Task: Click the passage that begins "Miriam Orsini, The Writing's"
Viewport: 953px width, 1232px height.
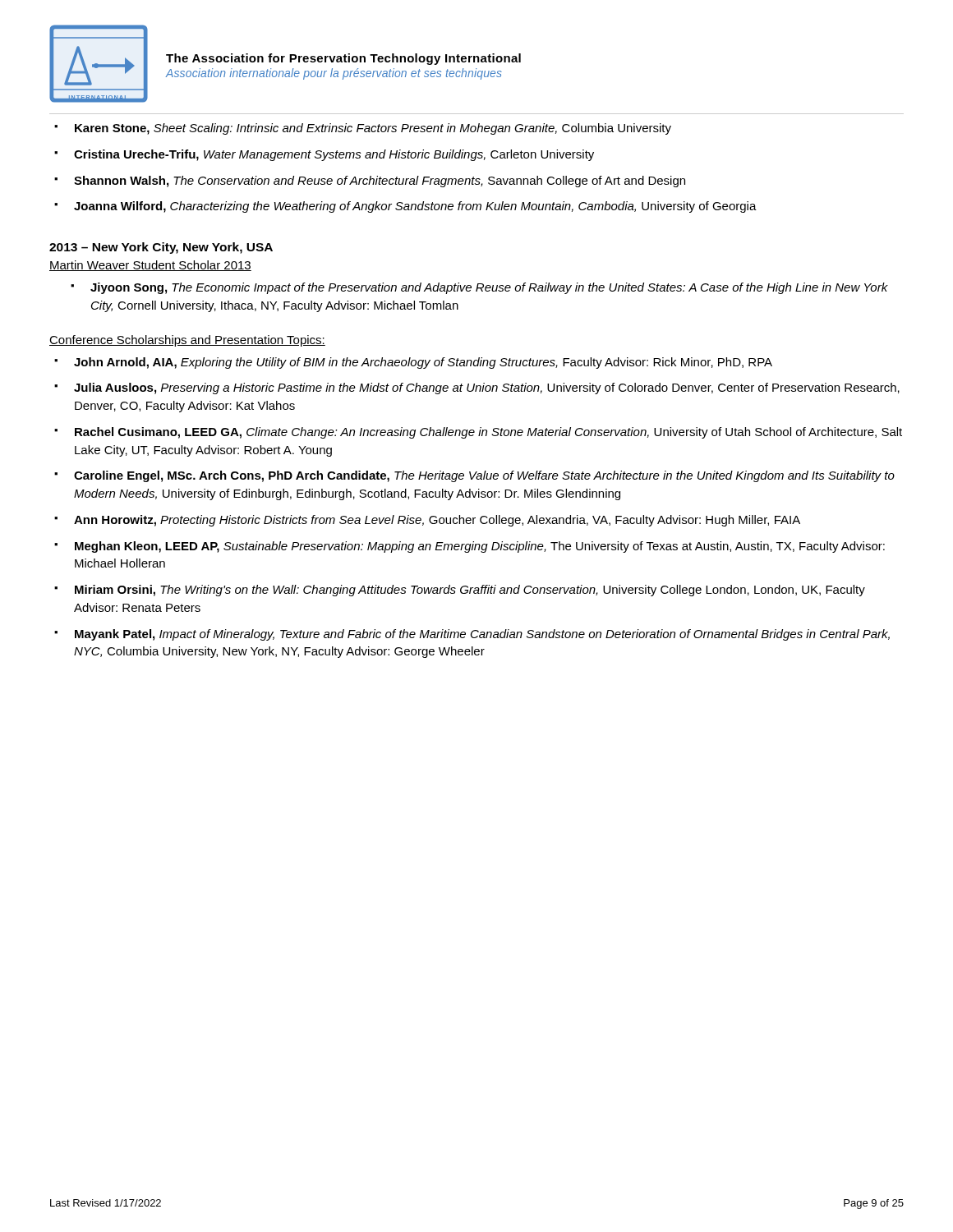Action: (476, 599)
